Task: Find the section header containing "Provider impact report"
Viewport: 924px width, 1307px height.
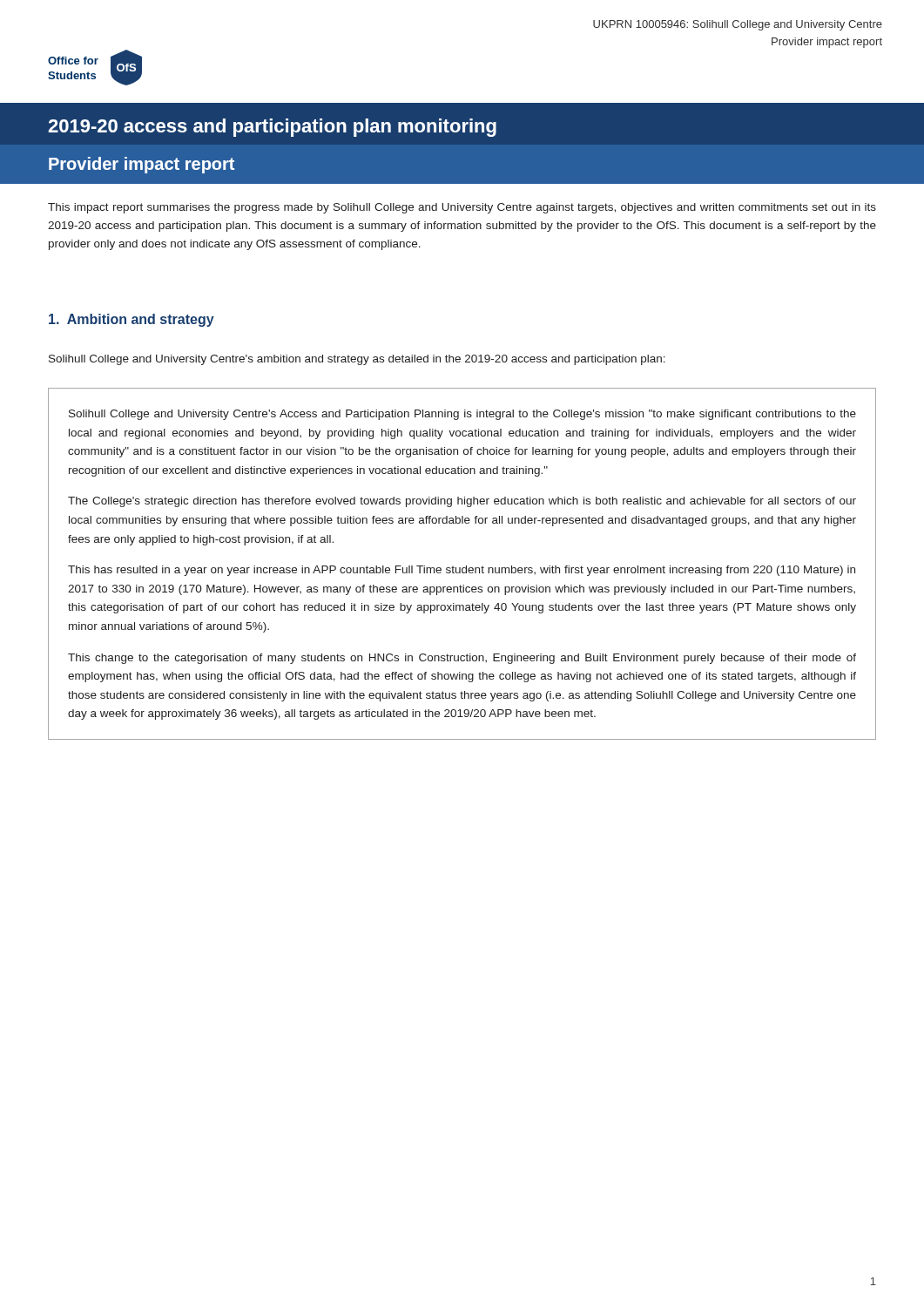Action: 142,165
